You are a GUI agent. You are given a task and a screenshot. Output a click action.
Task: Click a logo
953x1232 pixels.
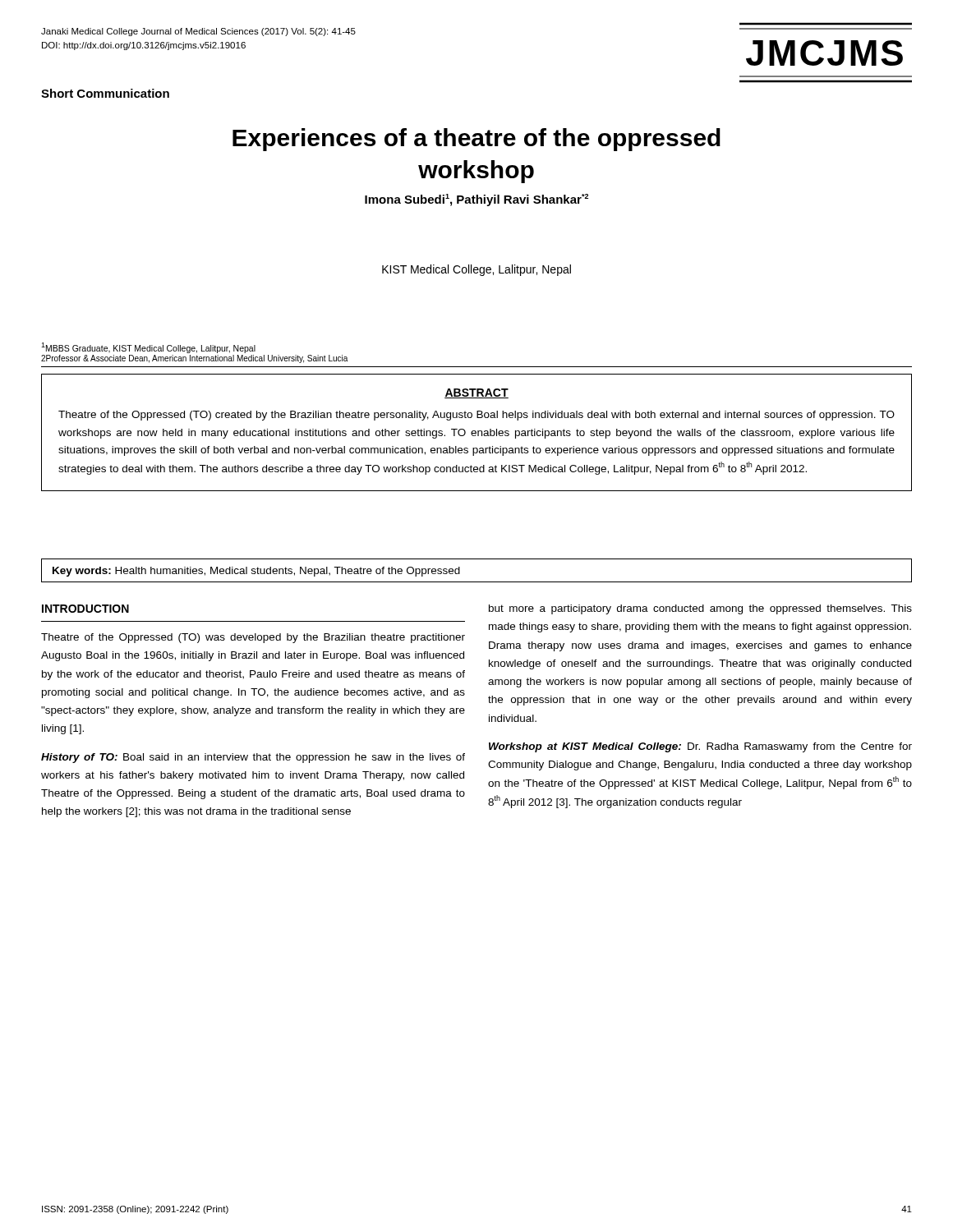pos(826,55)
